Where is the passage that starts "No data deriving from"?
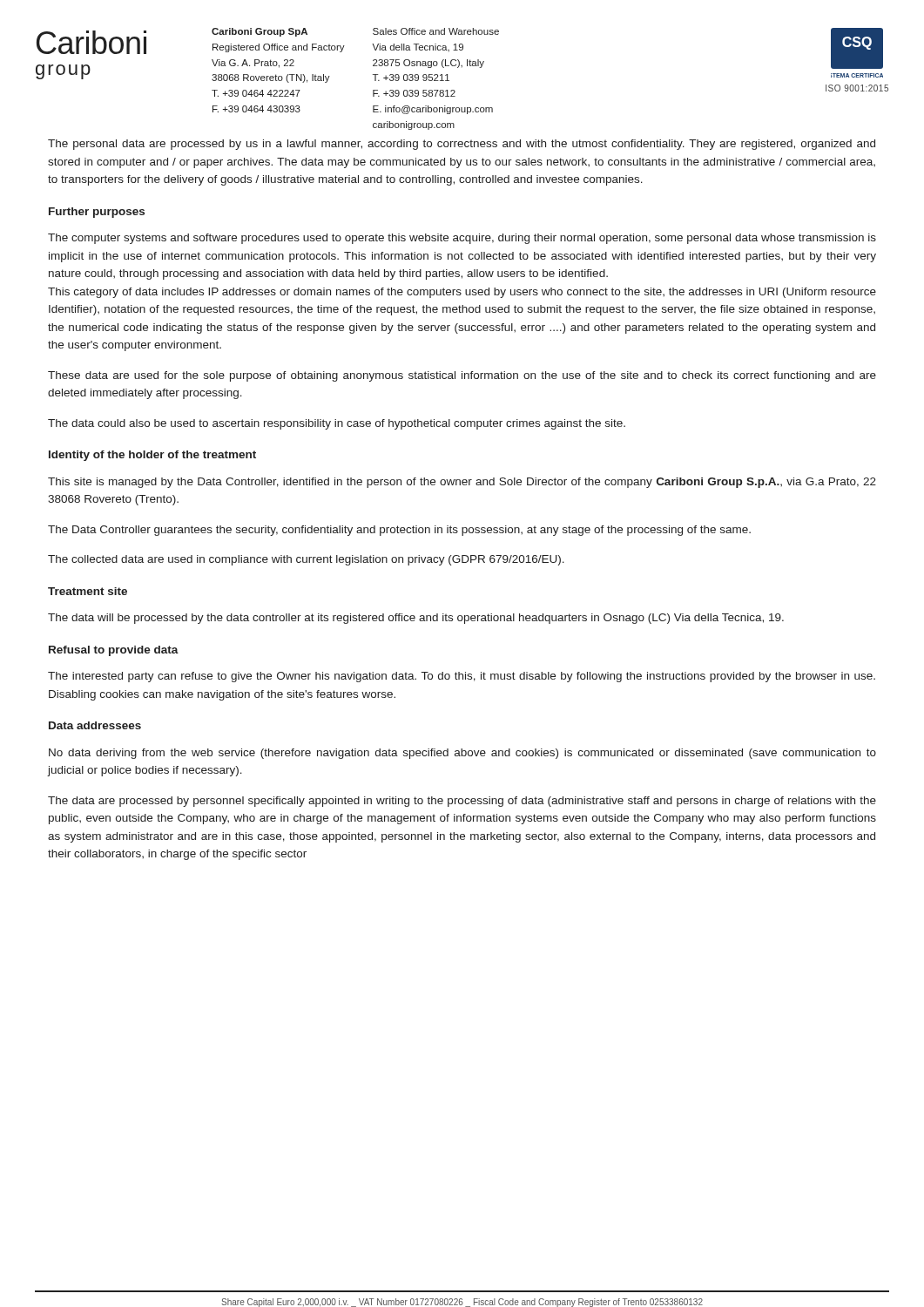This screenshot has width=924, height=1307. pyautogui.click(x=462, y=761)
